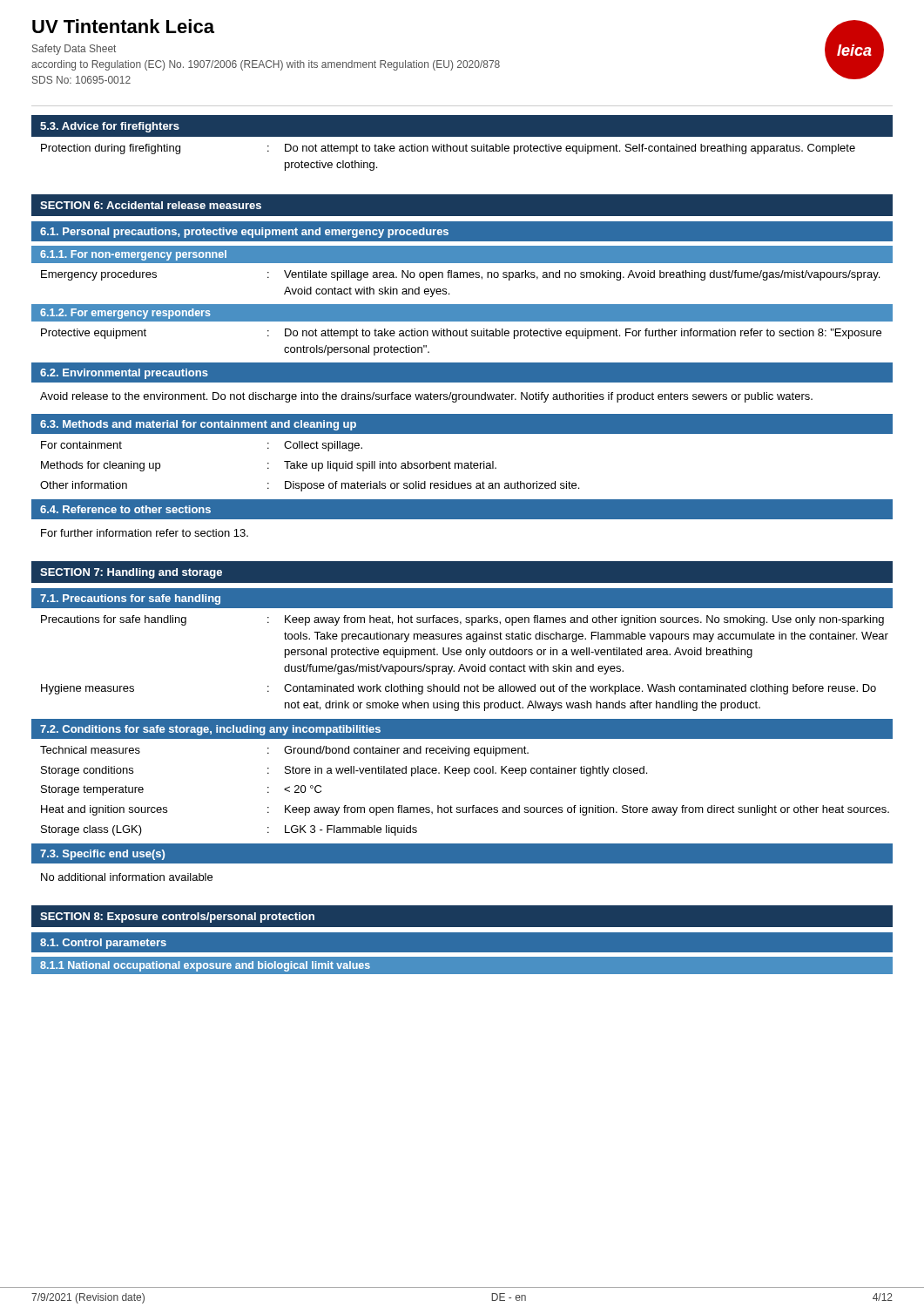Click the section header that begins "6.1. Personal precautions, protective equipment and"
Screen dimensions: 1307x924
462,231
